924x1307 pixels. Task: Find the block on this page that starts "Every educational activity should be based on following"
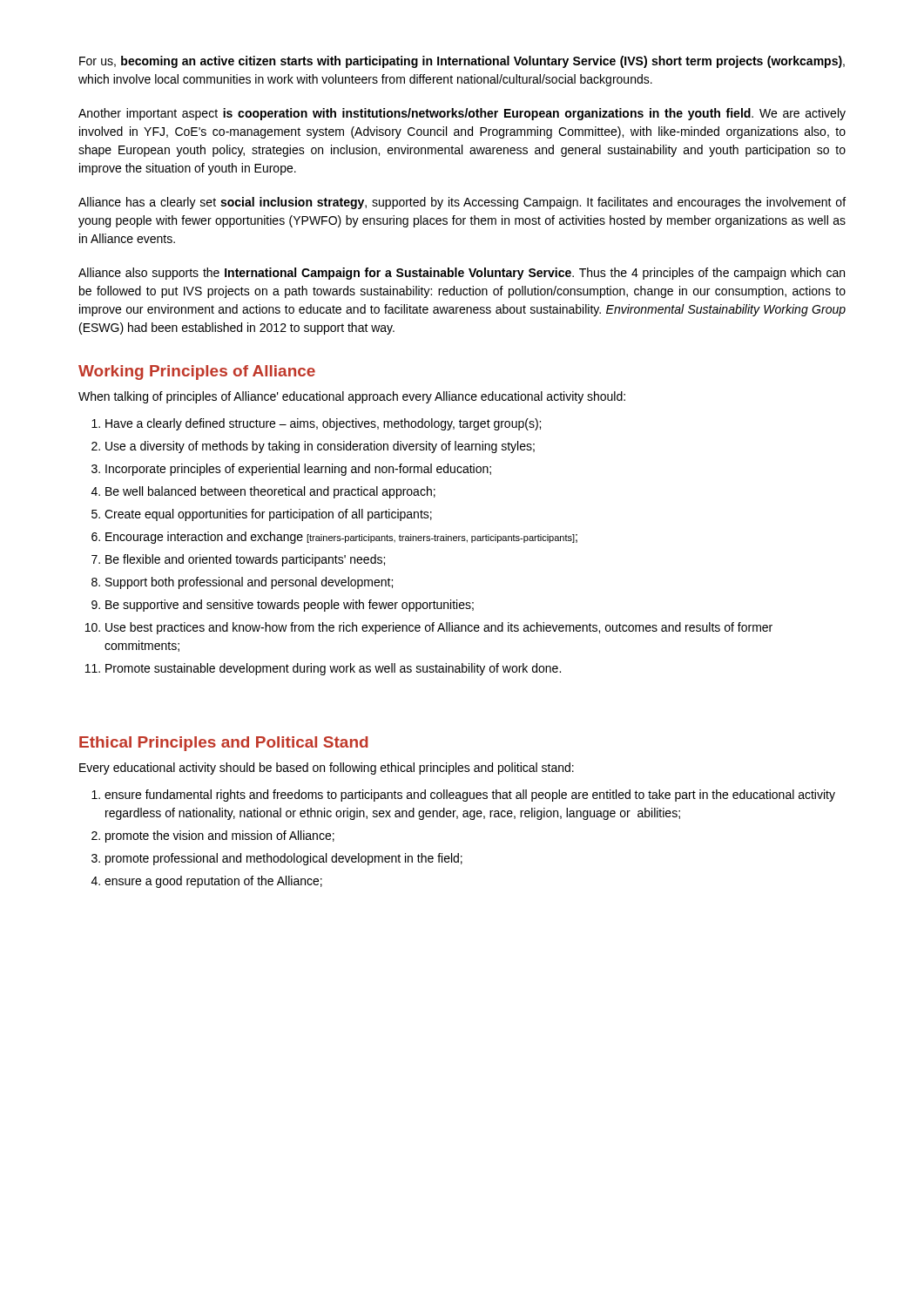326,768
